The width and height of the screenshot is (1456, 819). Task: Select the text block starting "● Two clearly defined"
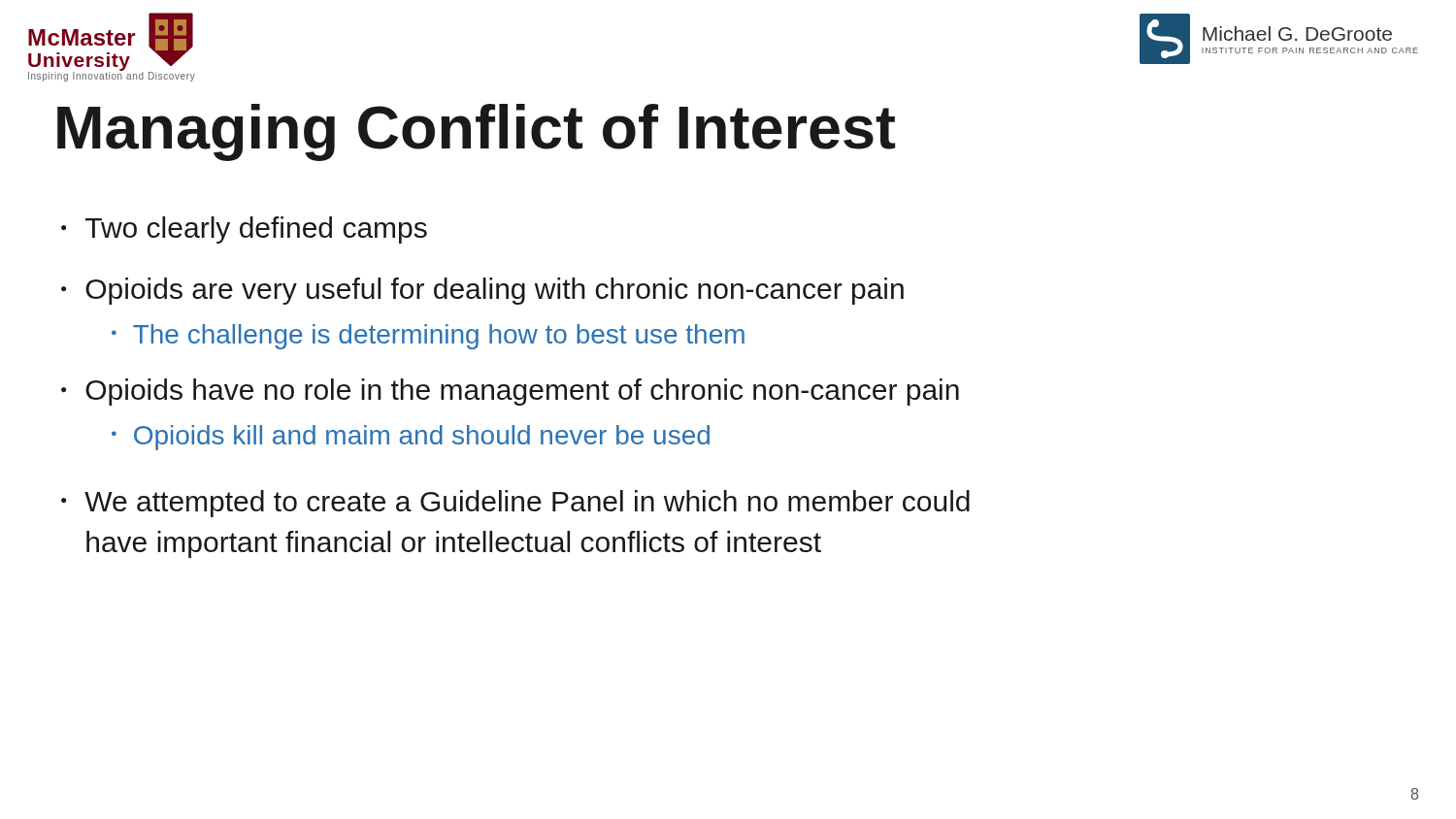click(244, 228)
